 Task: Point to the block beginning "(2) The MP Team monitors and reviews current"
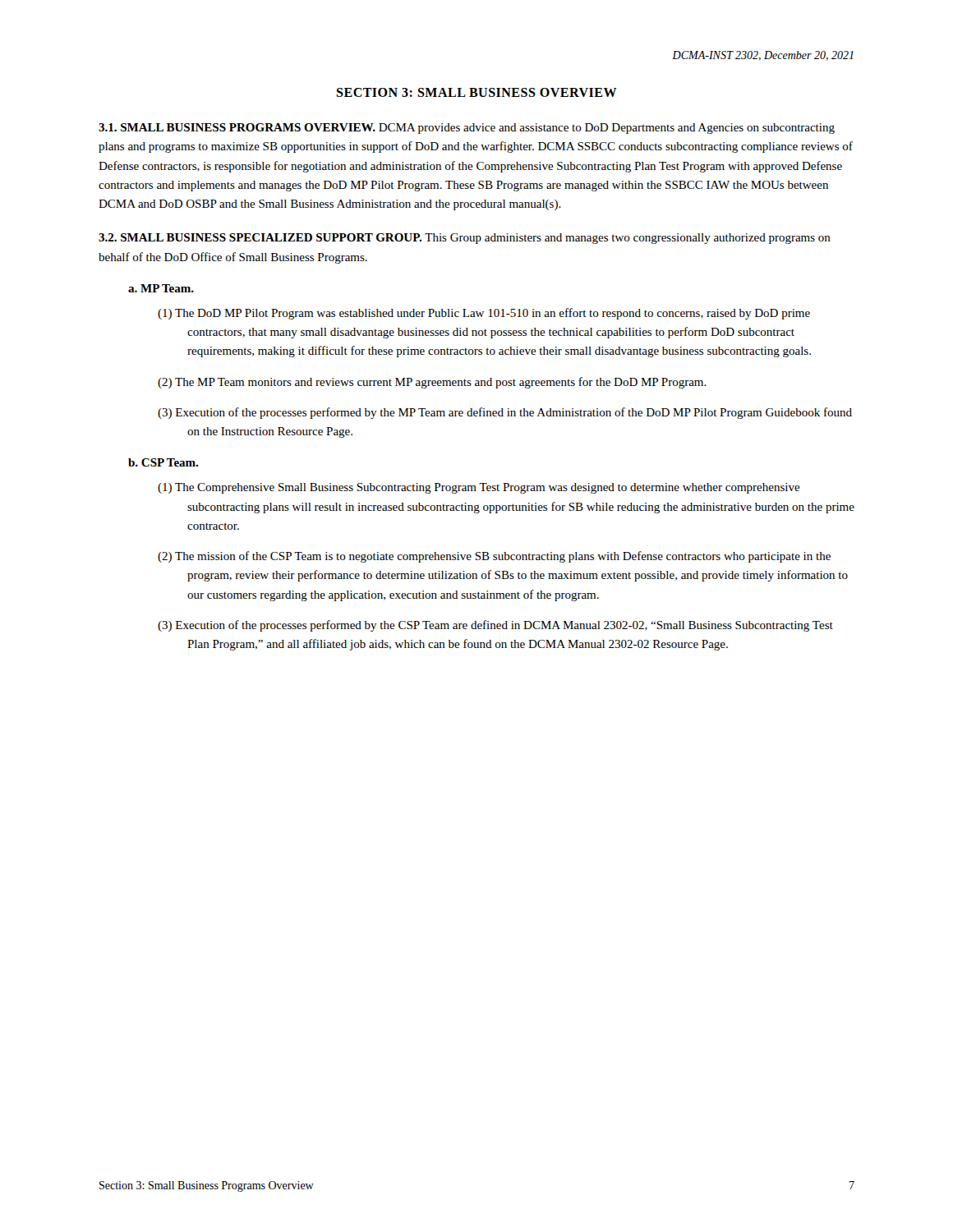(432, 381)
